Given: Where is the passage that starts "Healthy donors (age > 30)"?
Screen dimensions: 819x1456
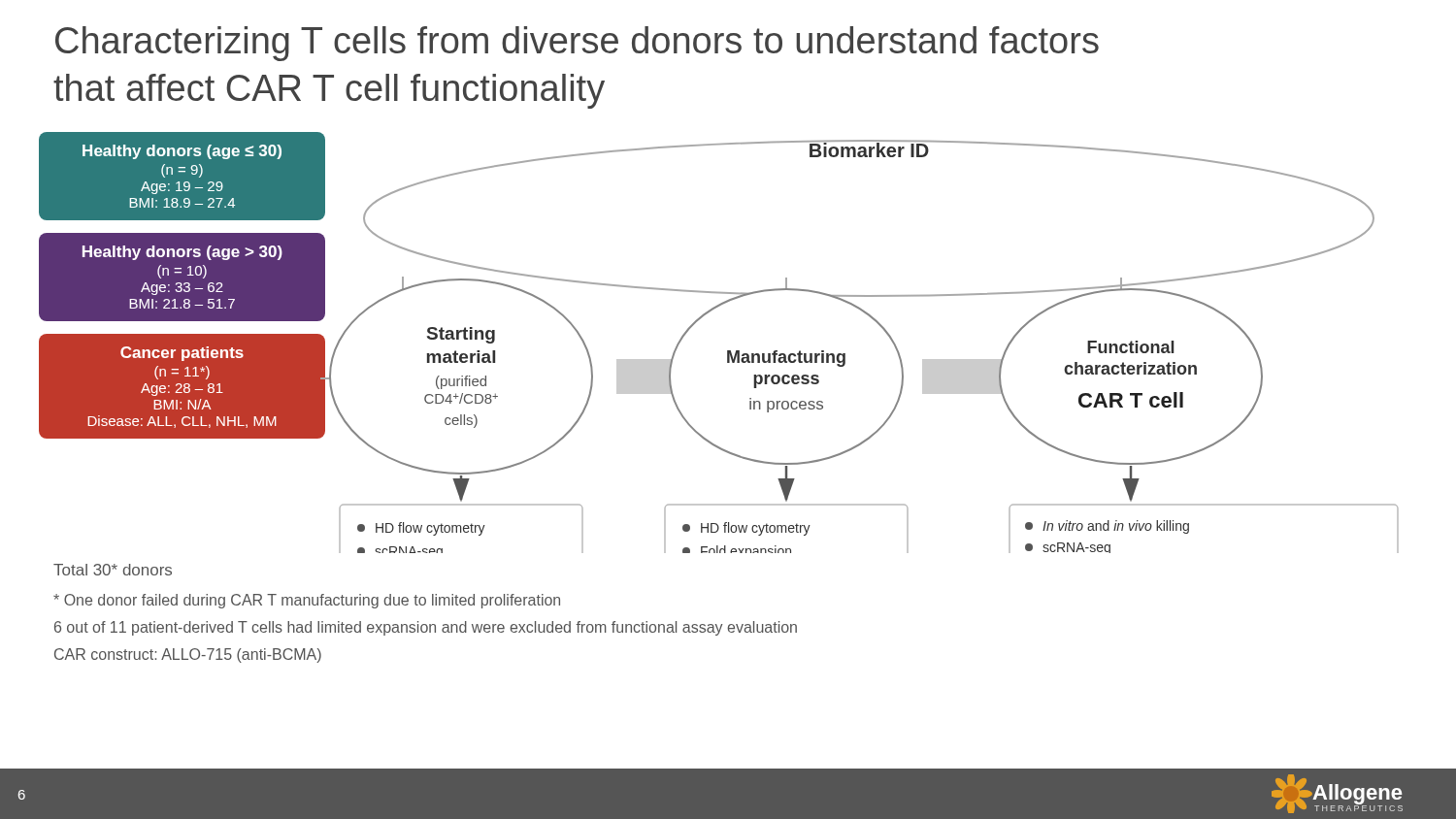Looking at the screenshot, I should [182, 277].
